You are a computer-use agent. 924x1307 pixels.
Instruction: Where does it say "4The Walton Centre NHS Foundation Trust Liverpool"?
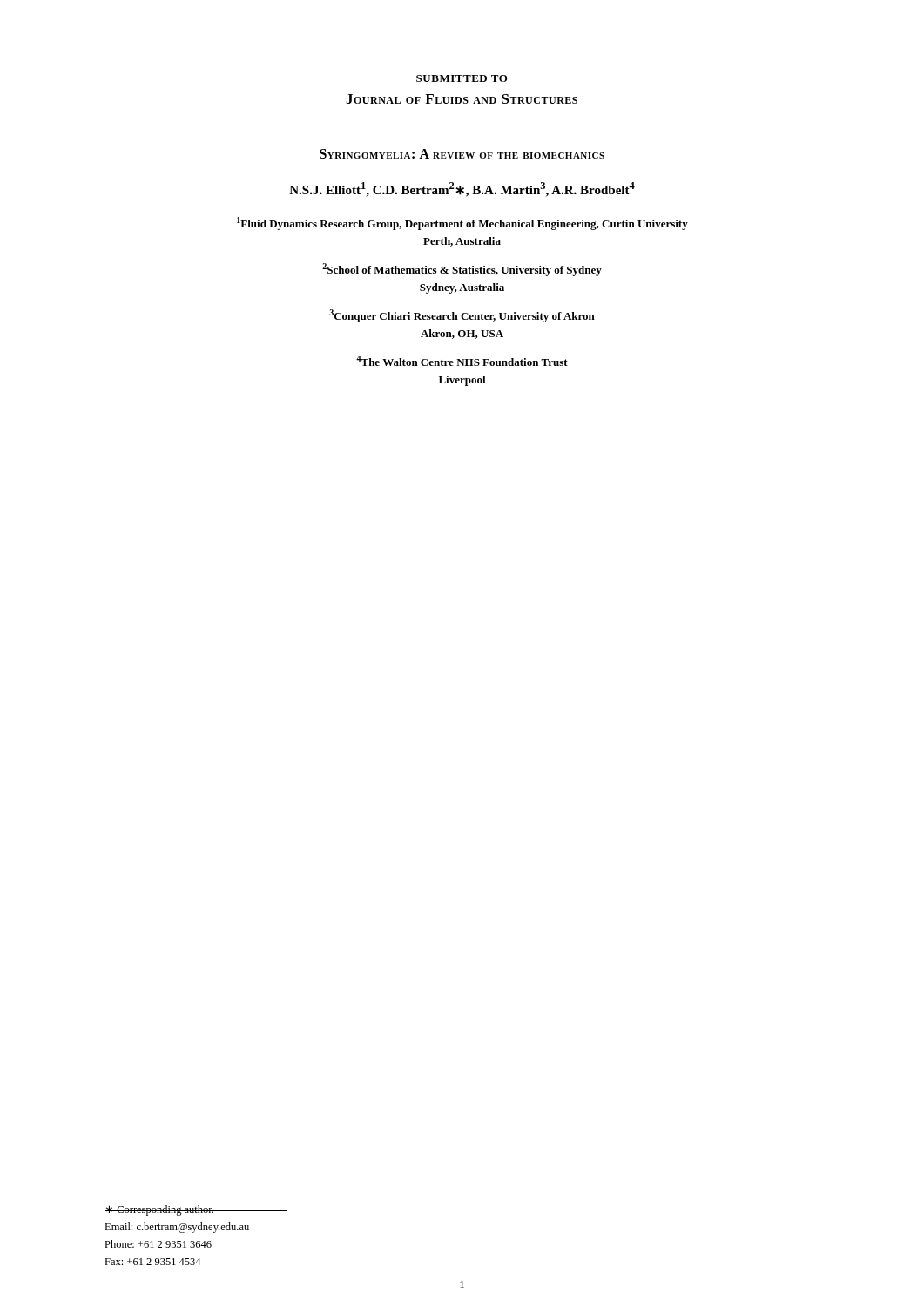click(462, 370)
